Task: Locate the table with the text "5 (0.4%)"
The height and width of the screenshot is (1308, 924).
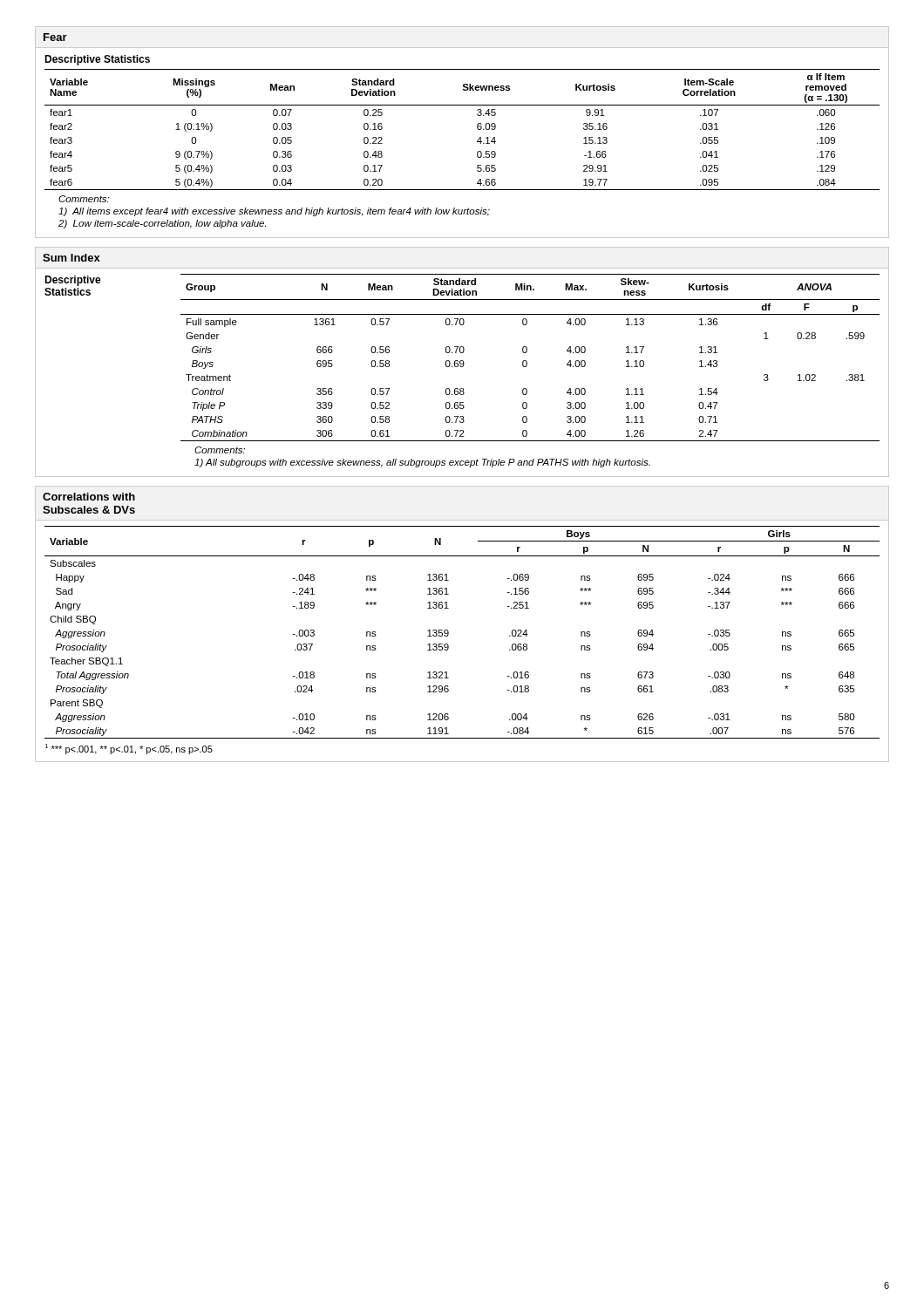Action: click(462, 129)
